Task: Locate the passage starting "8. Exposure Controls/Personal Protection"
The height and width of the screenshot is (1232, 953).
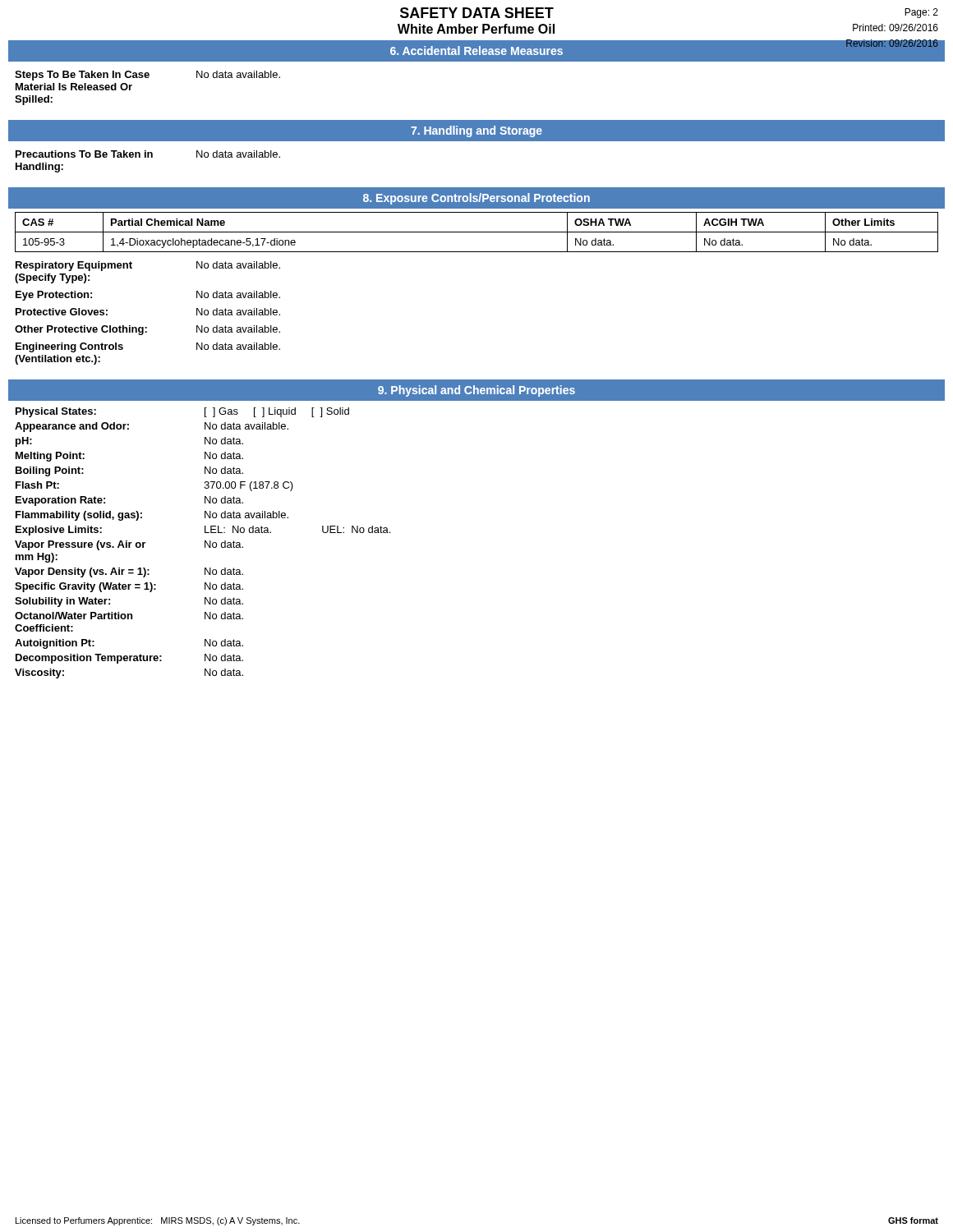Action: tap(476, 198)
